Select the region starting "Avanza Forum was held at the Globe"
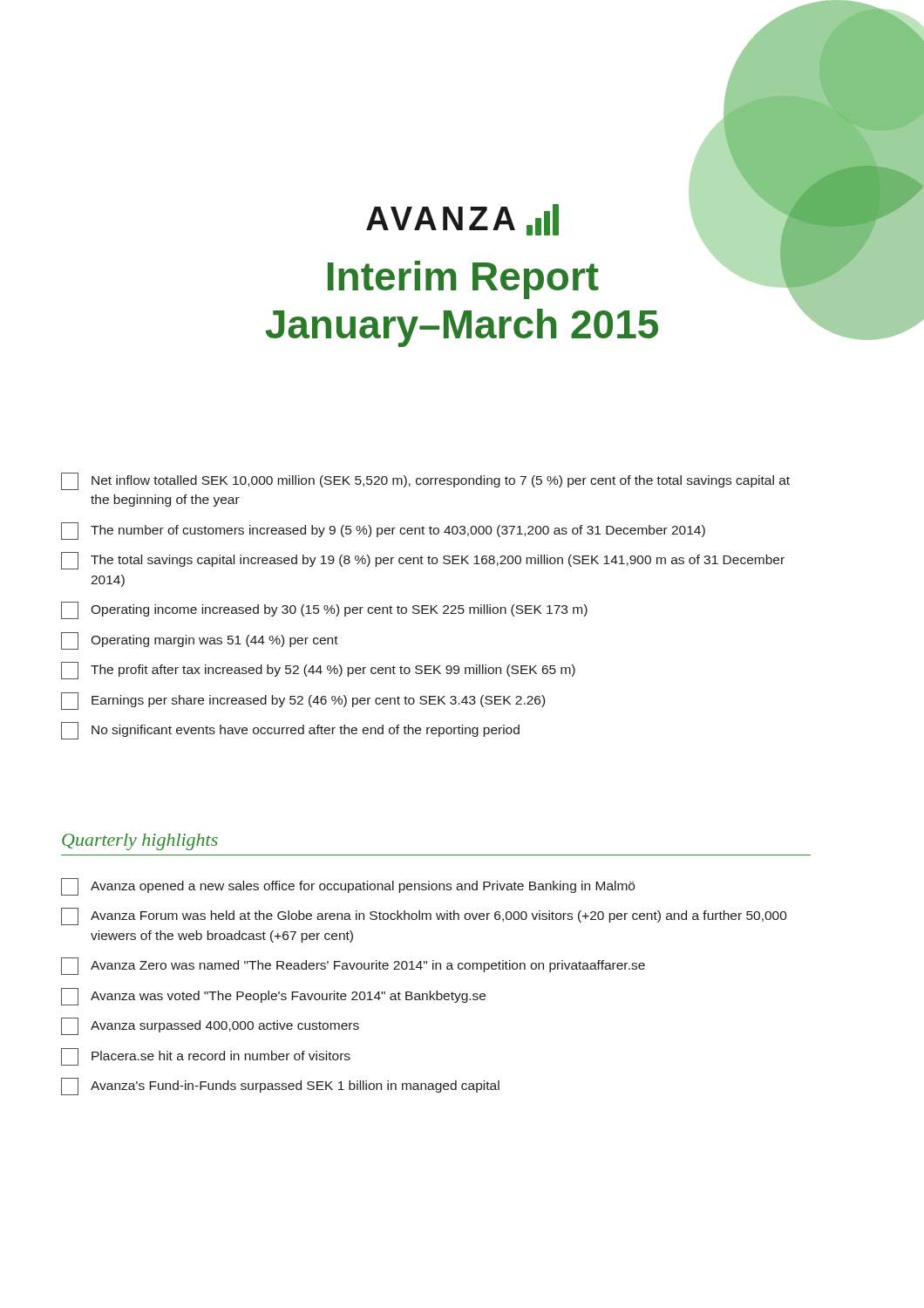The width and height of the screenshot is (924, 1308). [x=436, y=926]
